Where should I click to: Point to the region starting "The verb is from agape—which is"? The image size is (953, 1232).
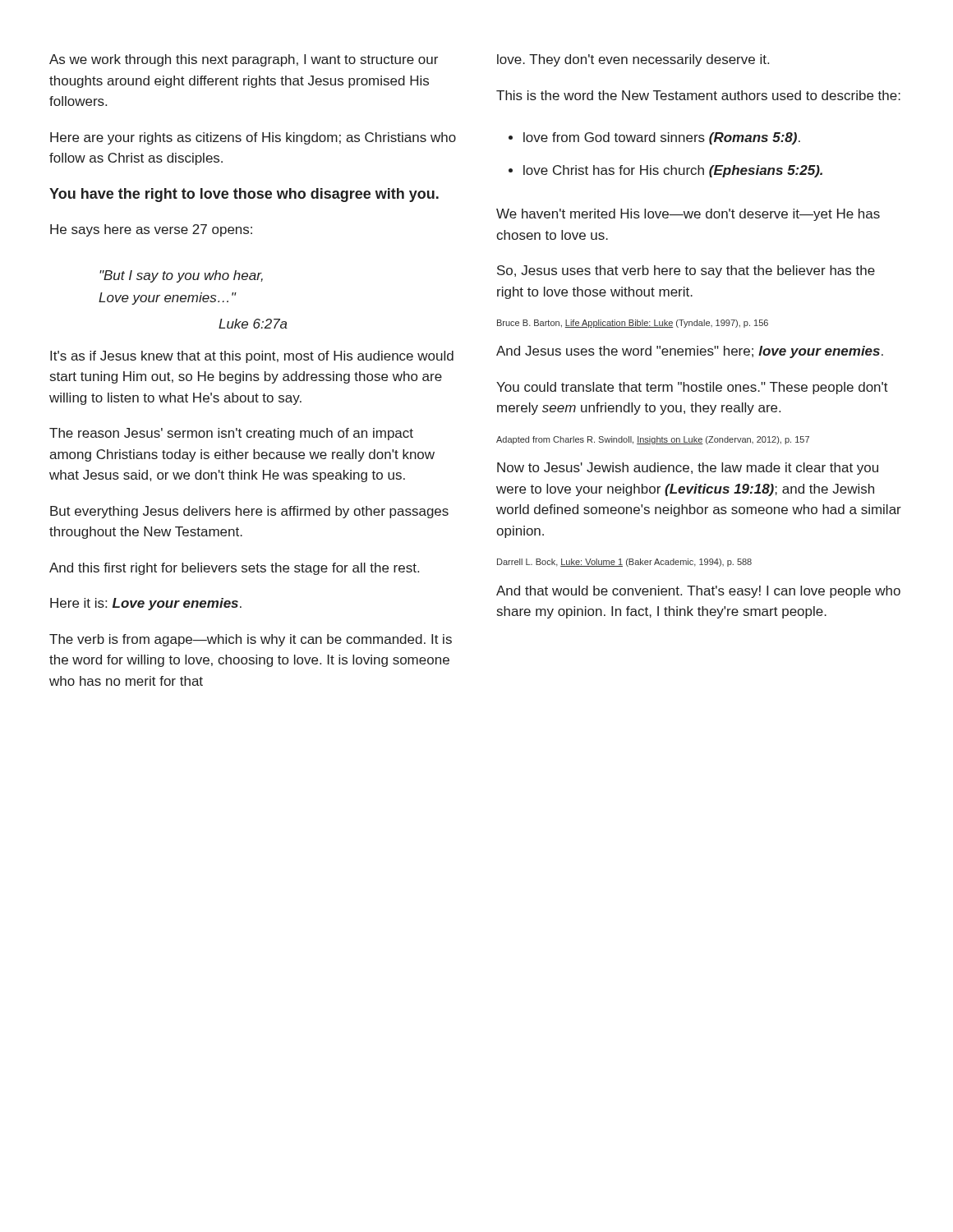point(251,660)
